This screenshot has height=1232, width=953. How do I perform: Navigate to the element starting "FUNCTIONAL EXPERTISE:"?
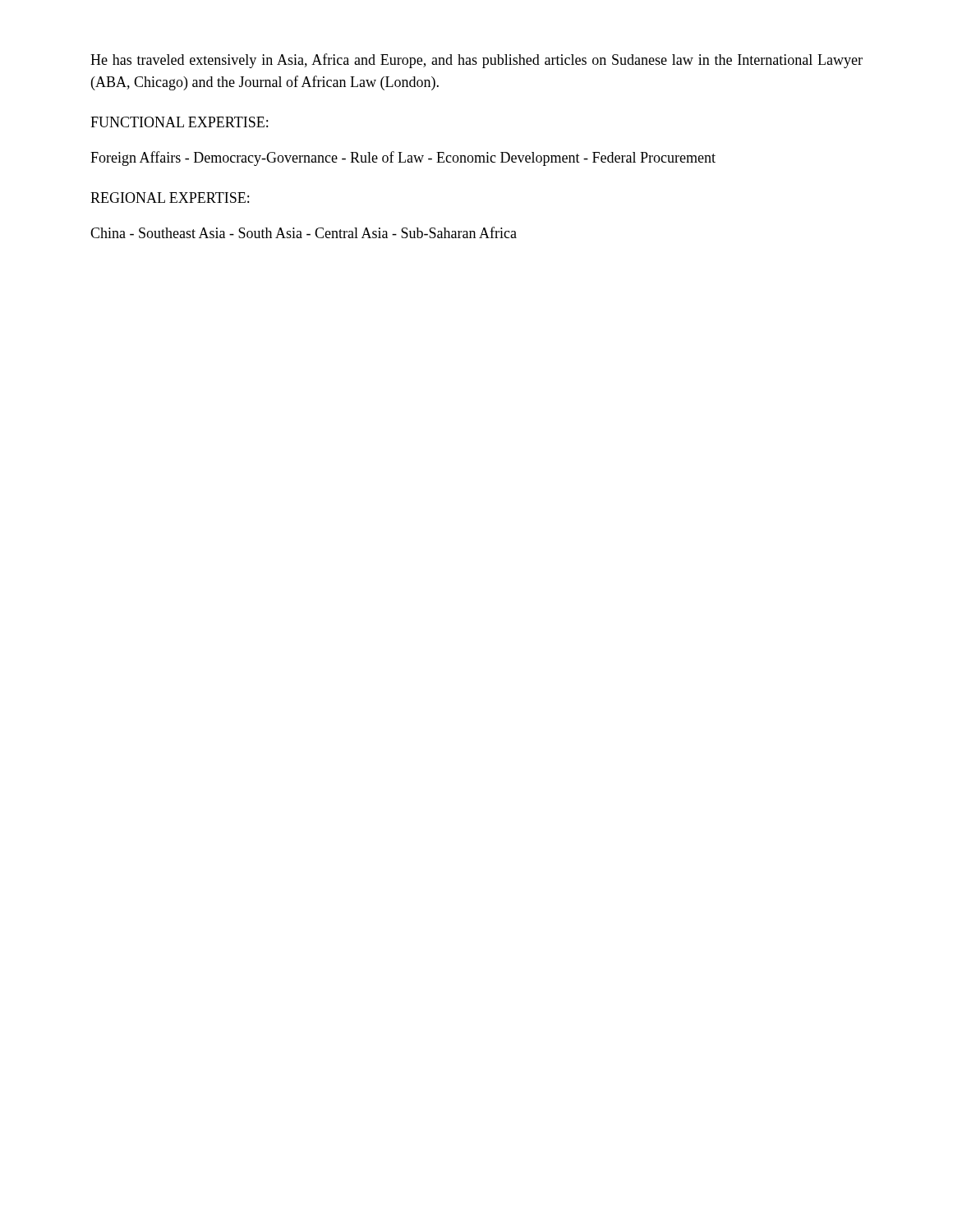point(180,122)
